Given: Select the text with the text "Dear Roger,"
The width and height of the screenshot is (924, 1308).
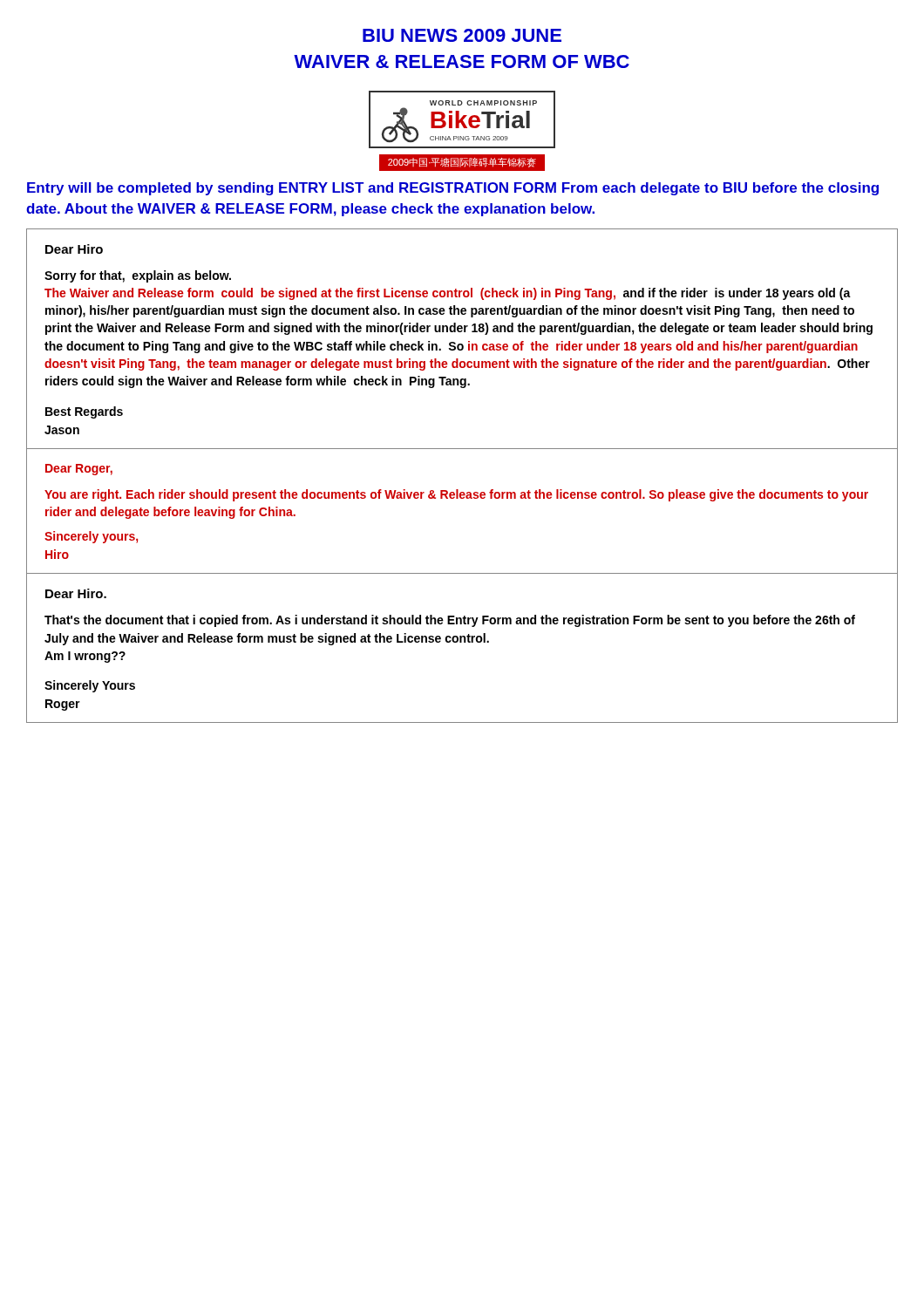Looking at the screenshot, I should pyautogui.click(x=79, y=468).
